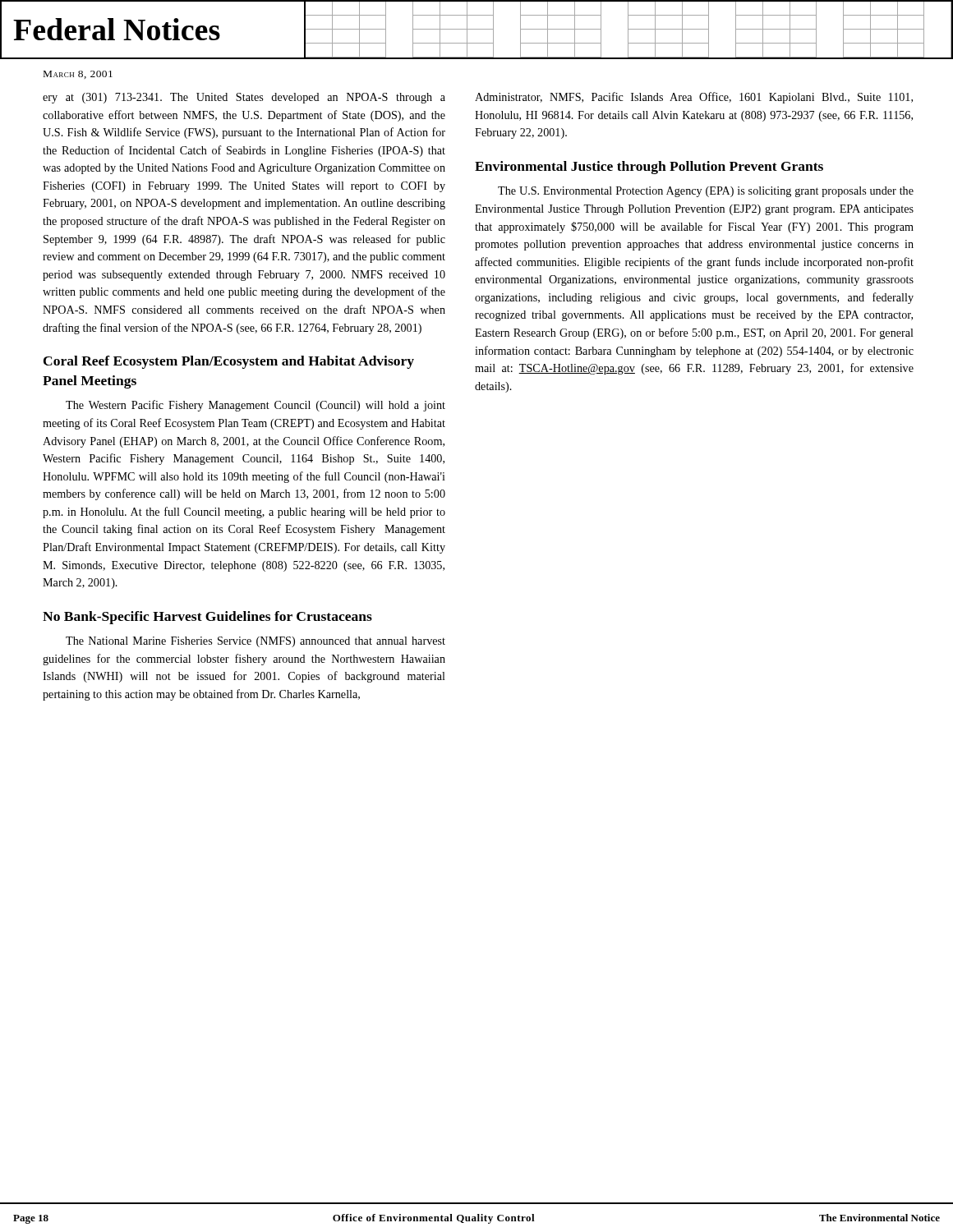The image size is (953, 1232).
Task: Point to the section header beginning "No Bank-Specific Harvest Guidelines"
Action: (x=207, y=616)
